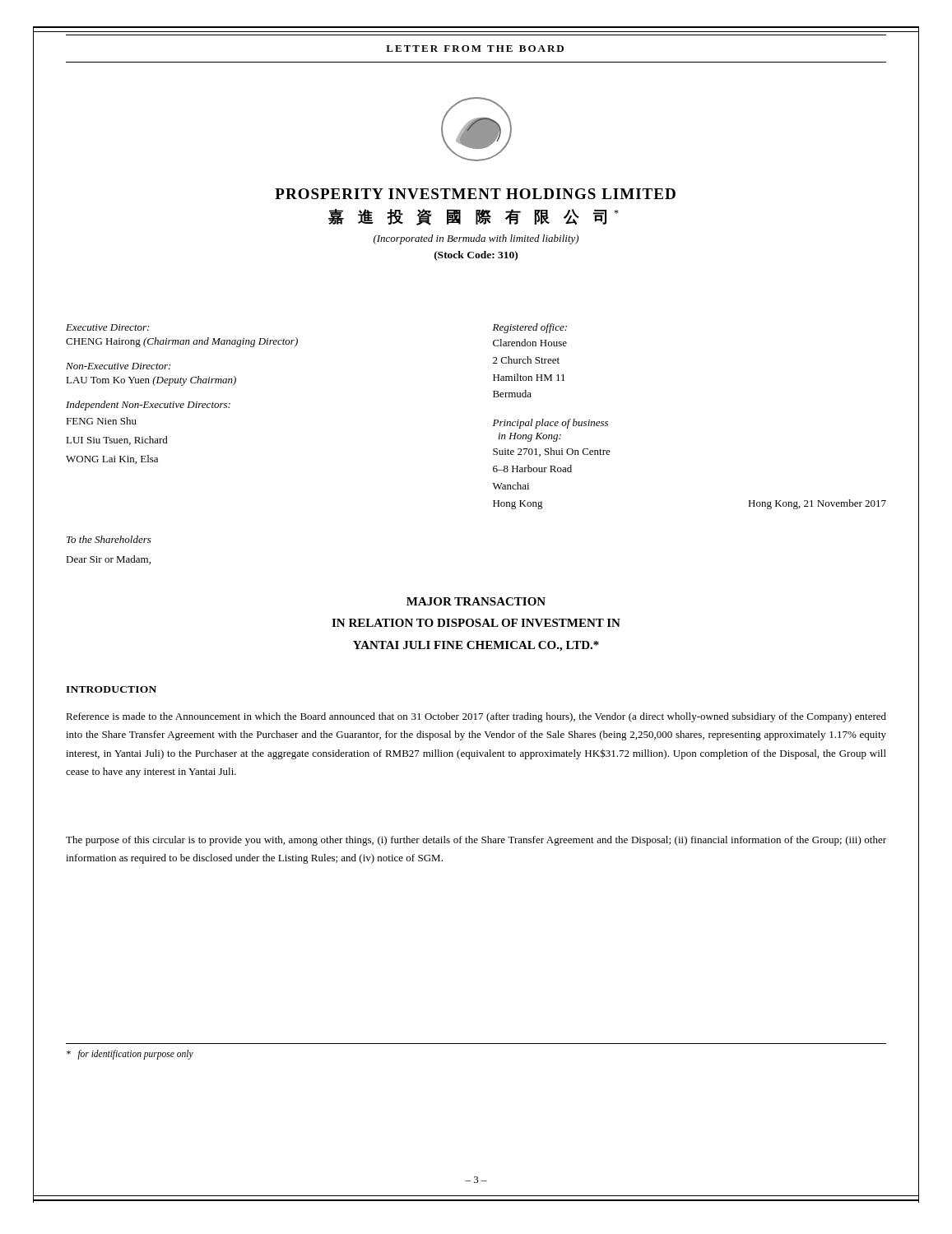Find the text block containing "The purpose of this"
952x1234 pixels.
pyautogui.click(x=476, y=849)
